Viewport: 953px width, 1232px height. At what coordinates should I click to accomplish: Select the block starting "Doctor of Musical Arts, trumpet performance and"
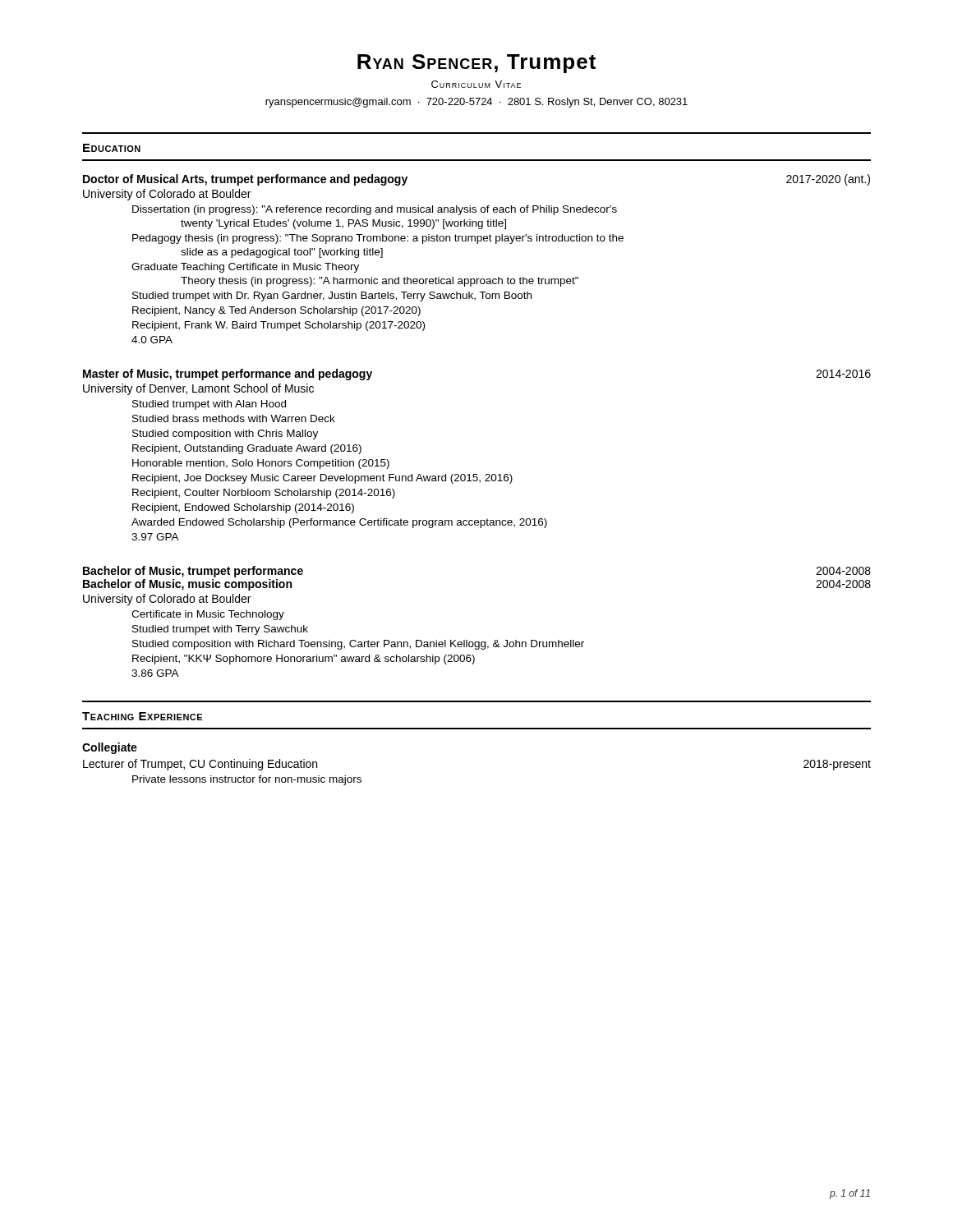[x=249, y=179]
